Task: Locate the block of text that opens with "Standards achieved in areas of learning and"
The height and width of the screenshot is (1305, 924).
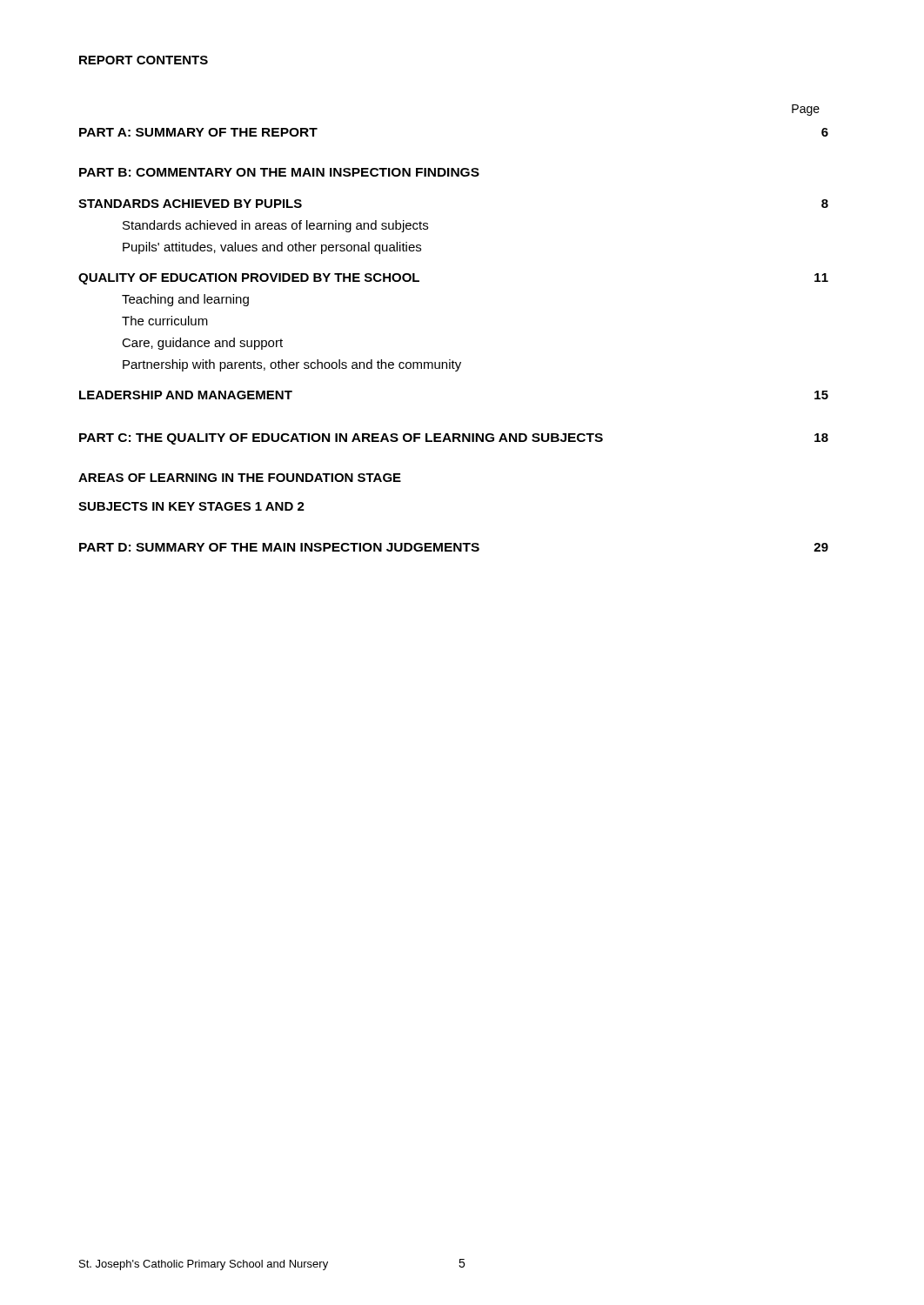Action: [x=275, y=225]
